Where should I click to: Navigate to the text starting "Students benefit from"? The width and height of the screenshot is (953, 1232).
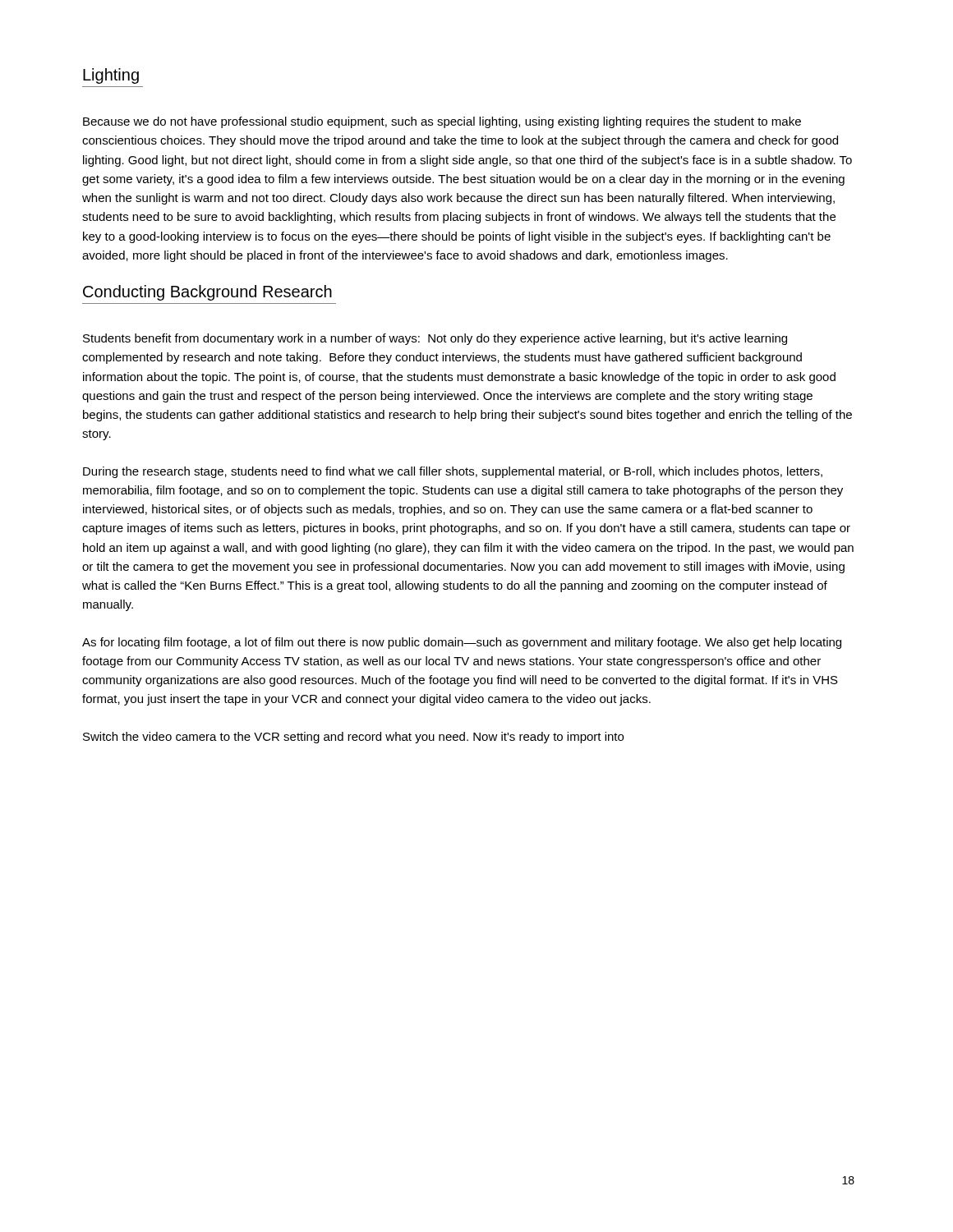click(x=467, y=386)
